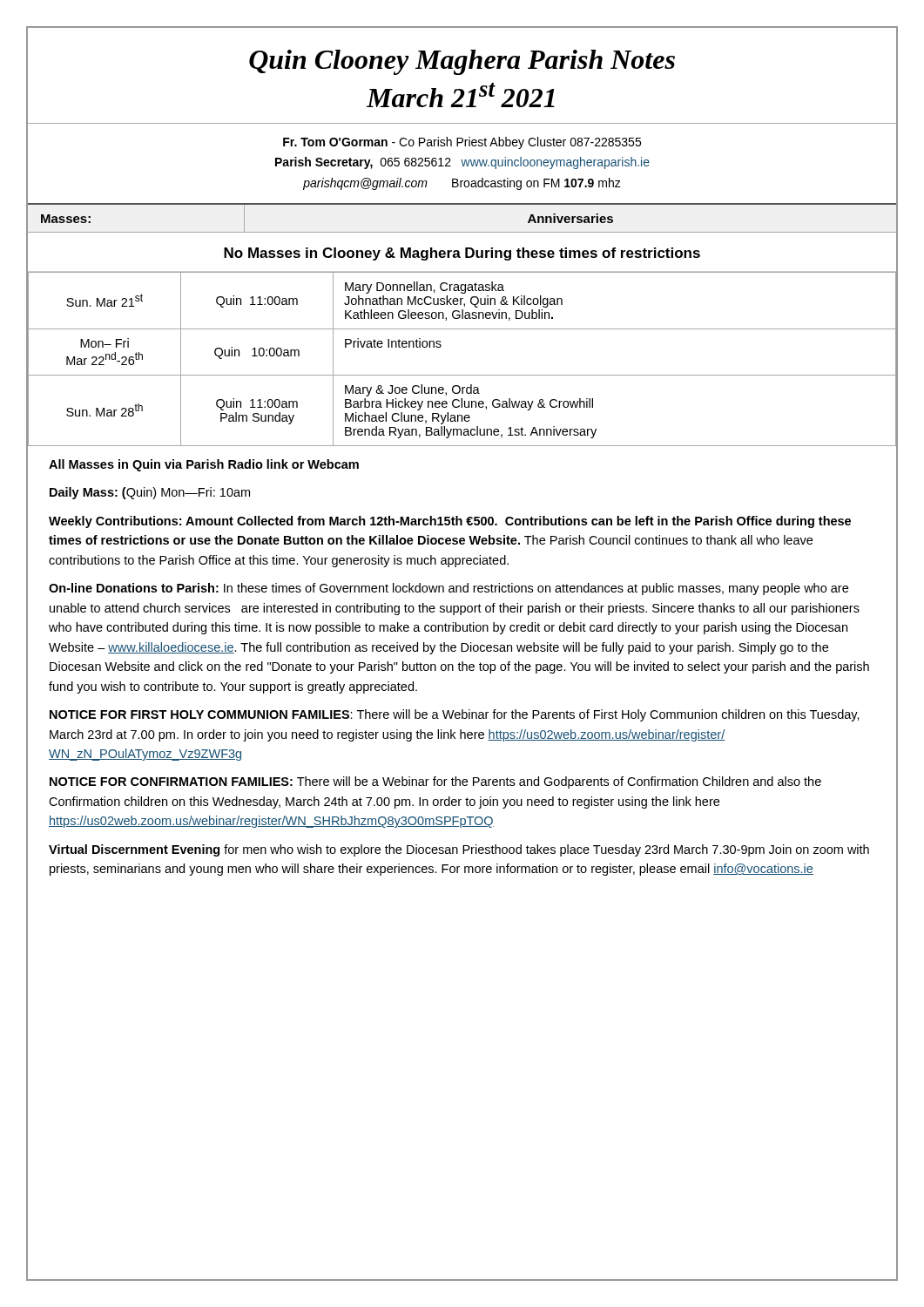
Task: Select the region starting "NOTICE FOR CONFIRMATION FAMILIES: There"
Action: 462,802
